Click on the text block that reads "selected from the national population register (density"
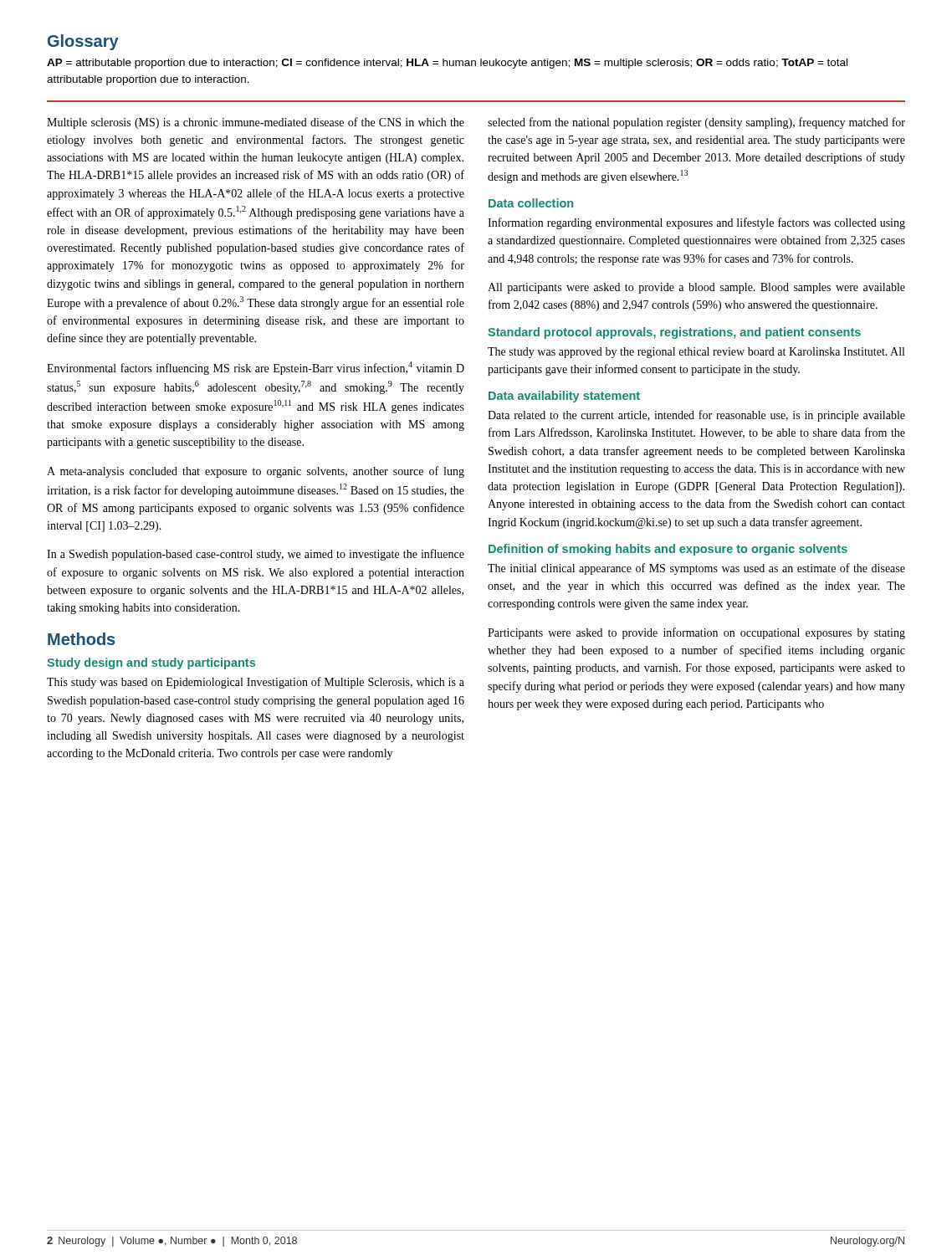The height and width of the screenshot is (1255, 952). 696,150
